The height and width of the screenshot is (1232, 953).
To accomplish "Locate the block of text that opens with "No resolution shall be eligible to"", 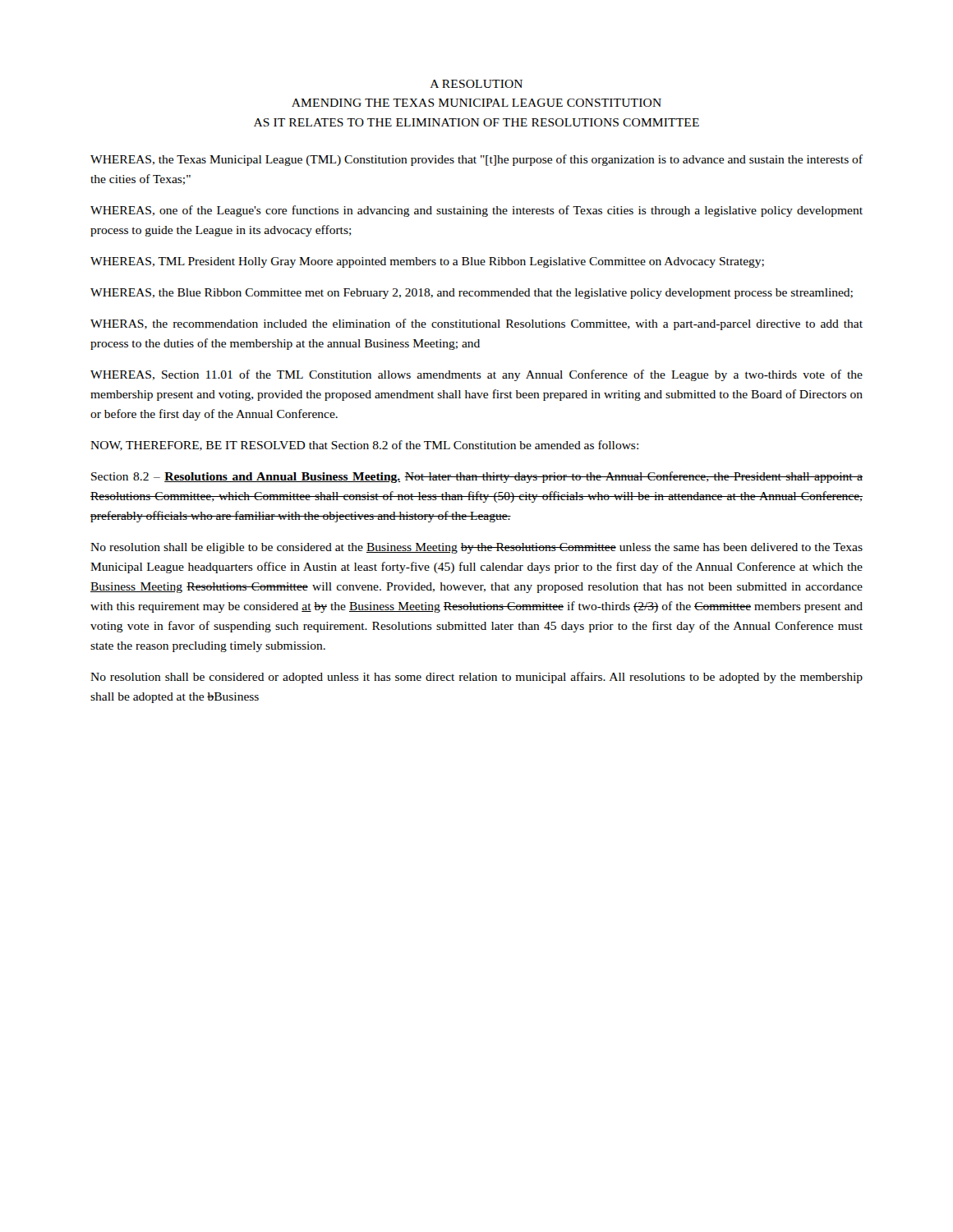I will pyautogui.click(x=476, y=596).
